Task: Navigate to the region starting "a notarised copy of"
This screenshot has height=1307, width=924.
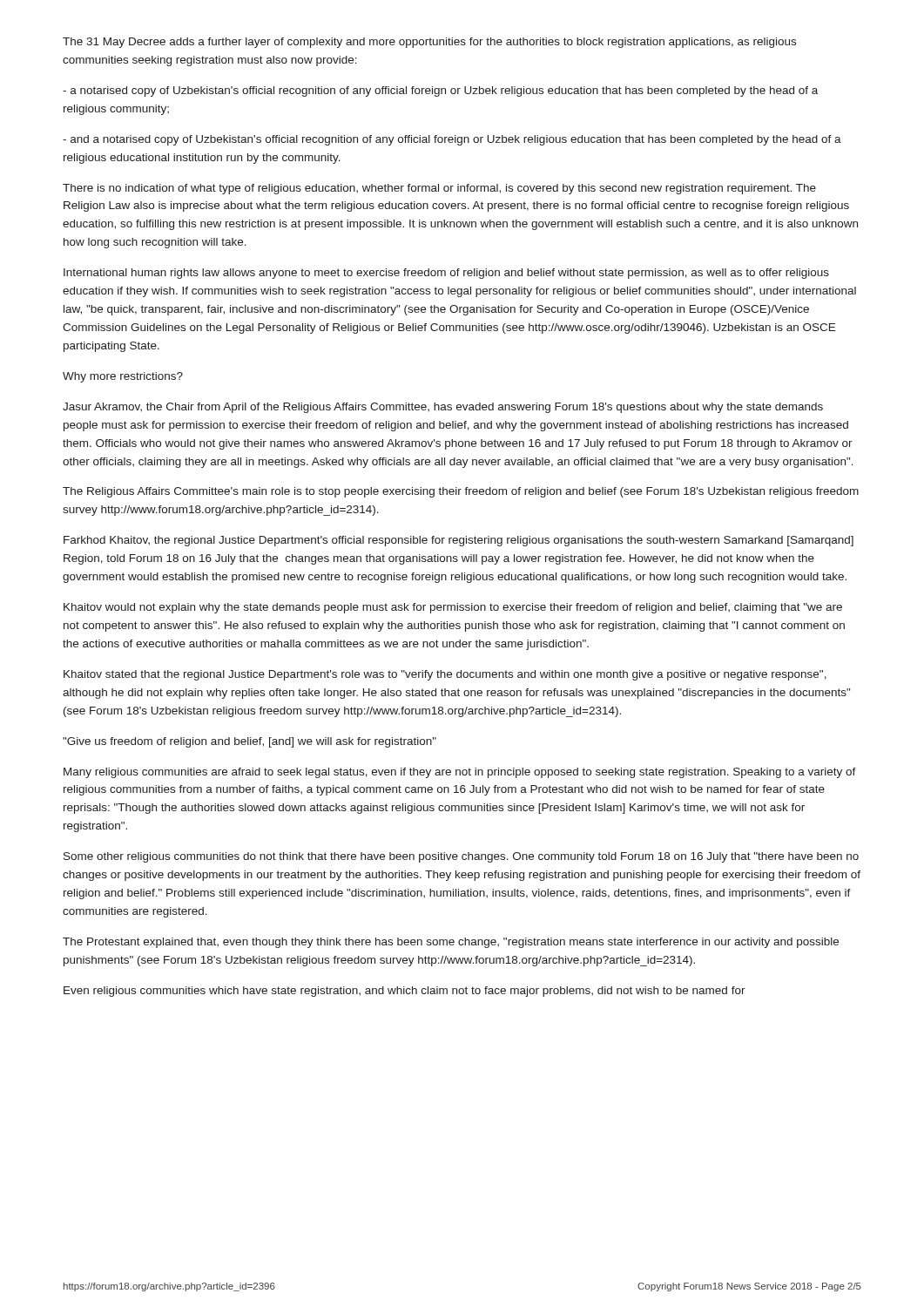Action: 440,99
